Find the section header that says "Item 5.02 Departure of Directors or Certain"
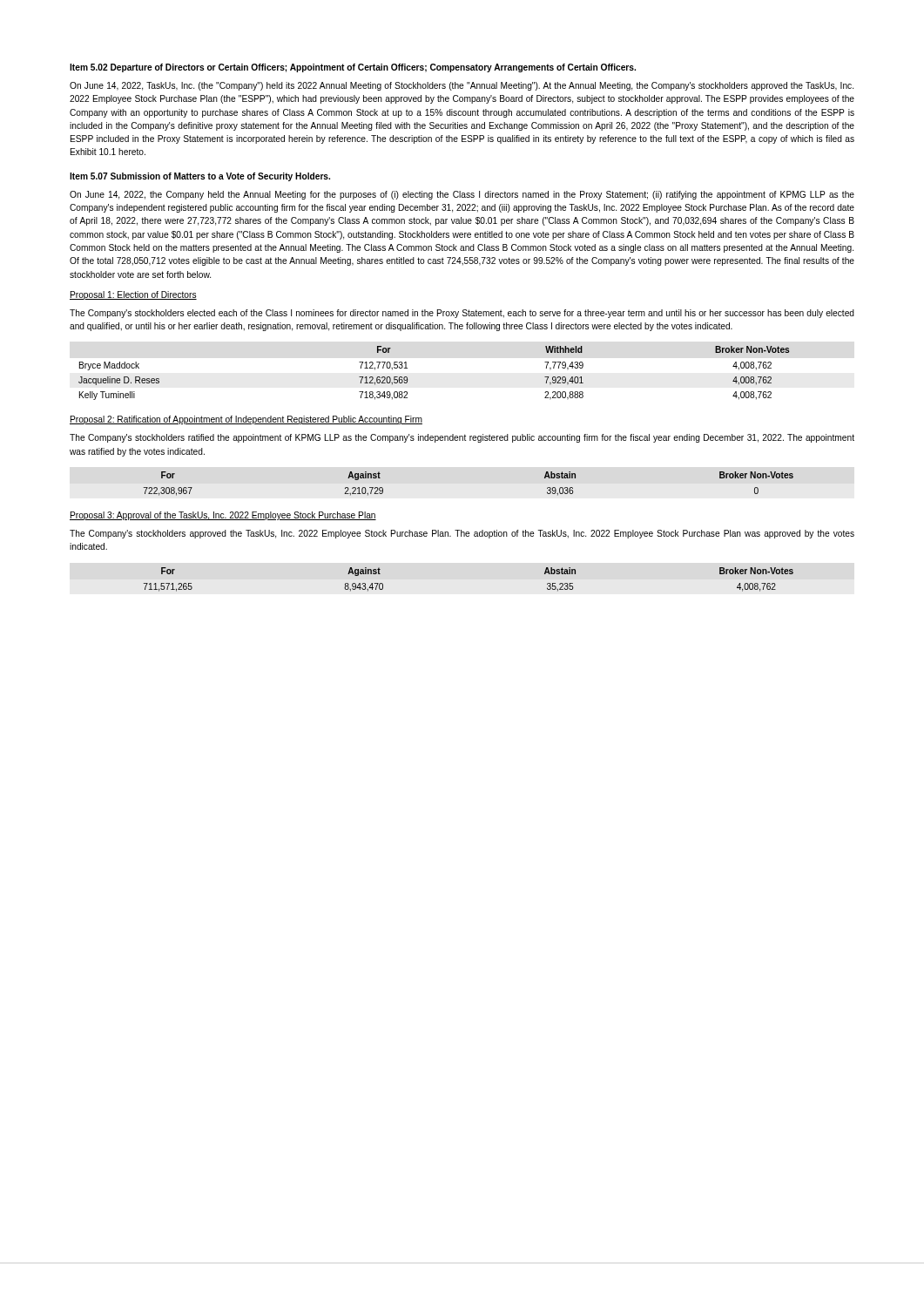Screen dimensions: 1307x924 click(353, 68)
